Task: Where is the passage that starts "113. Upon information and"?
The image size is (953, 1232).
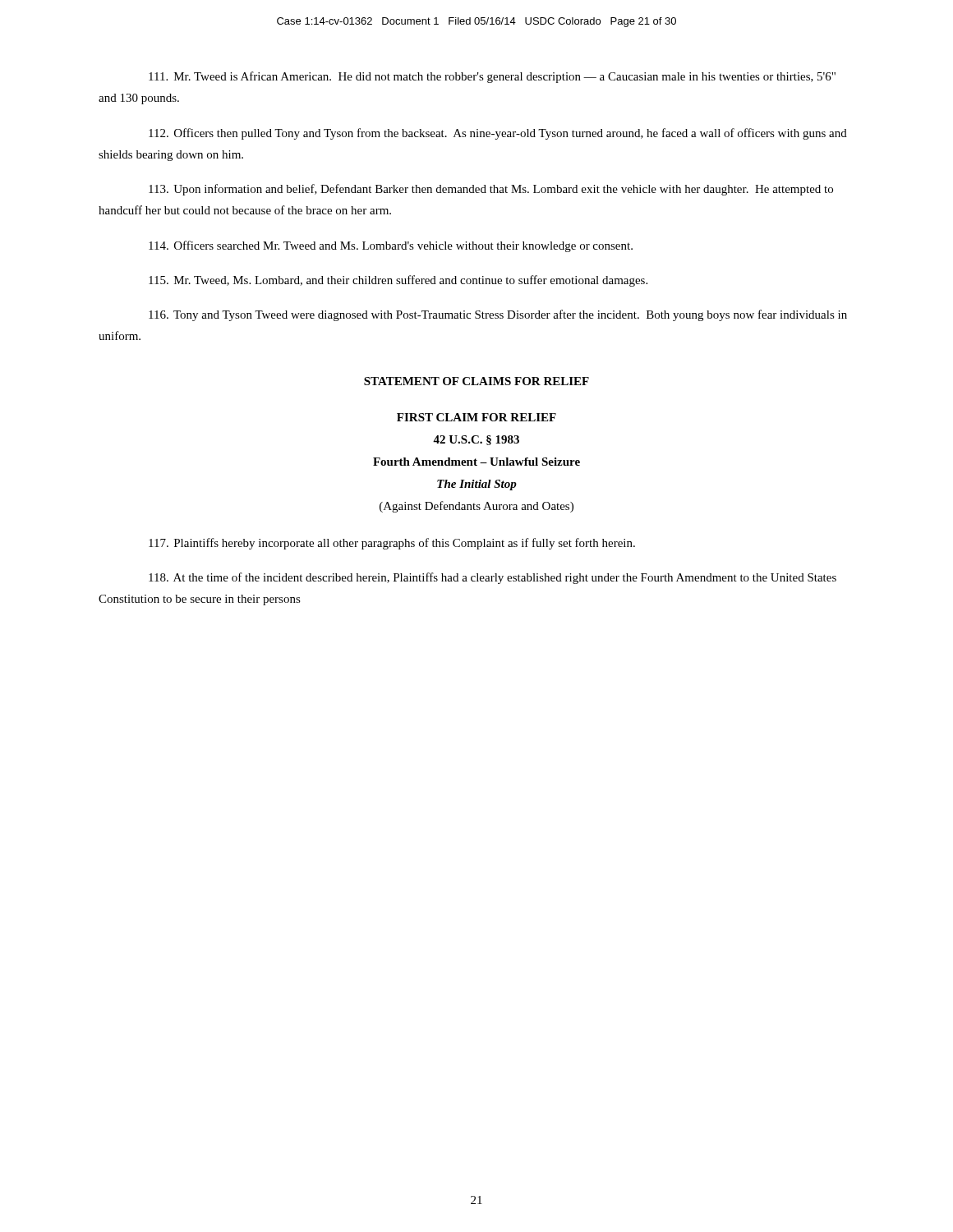Action: tap(466, 198)
